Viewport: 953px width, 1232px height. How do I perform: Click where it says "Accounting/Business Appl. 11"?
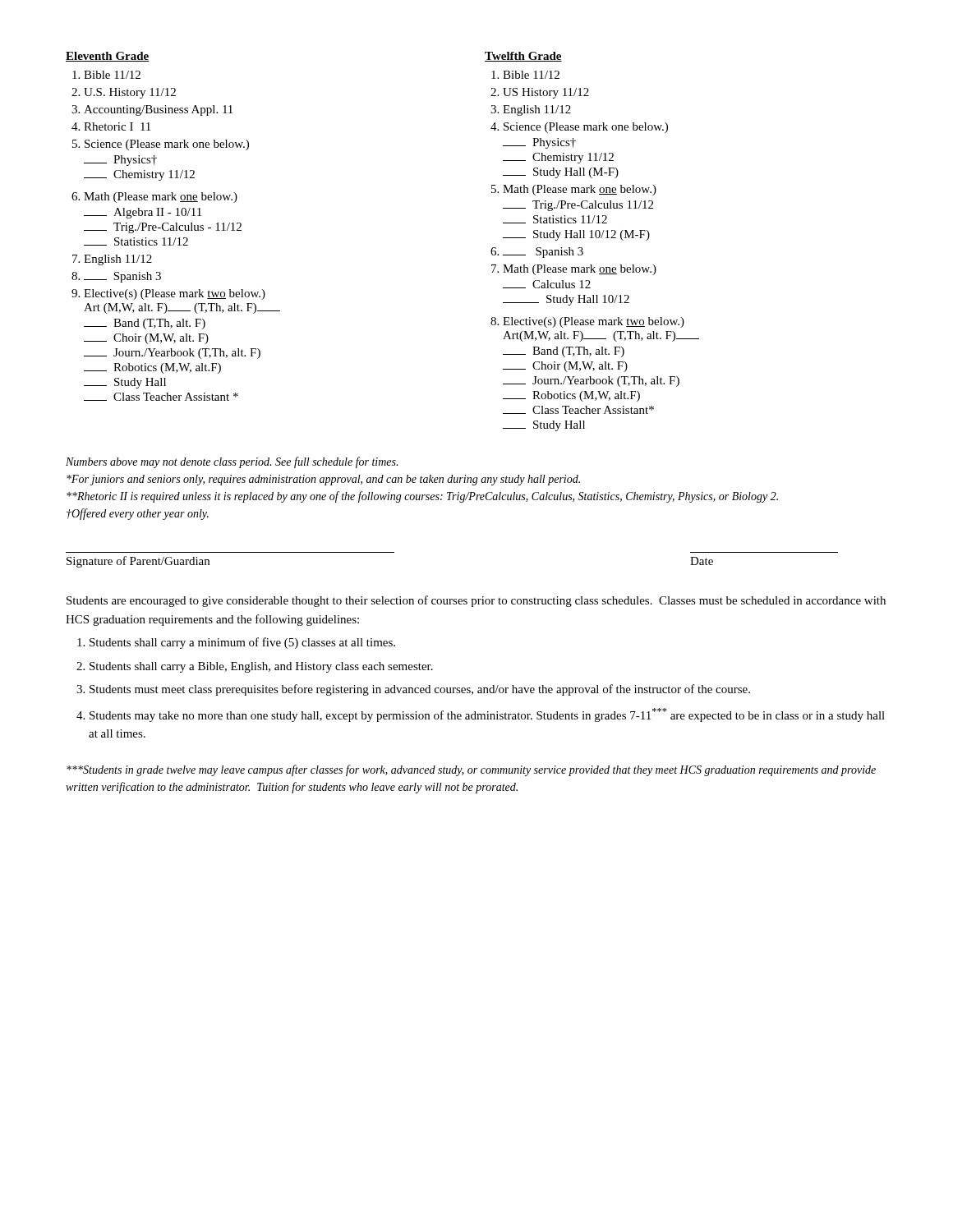(159, 109)
